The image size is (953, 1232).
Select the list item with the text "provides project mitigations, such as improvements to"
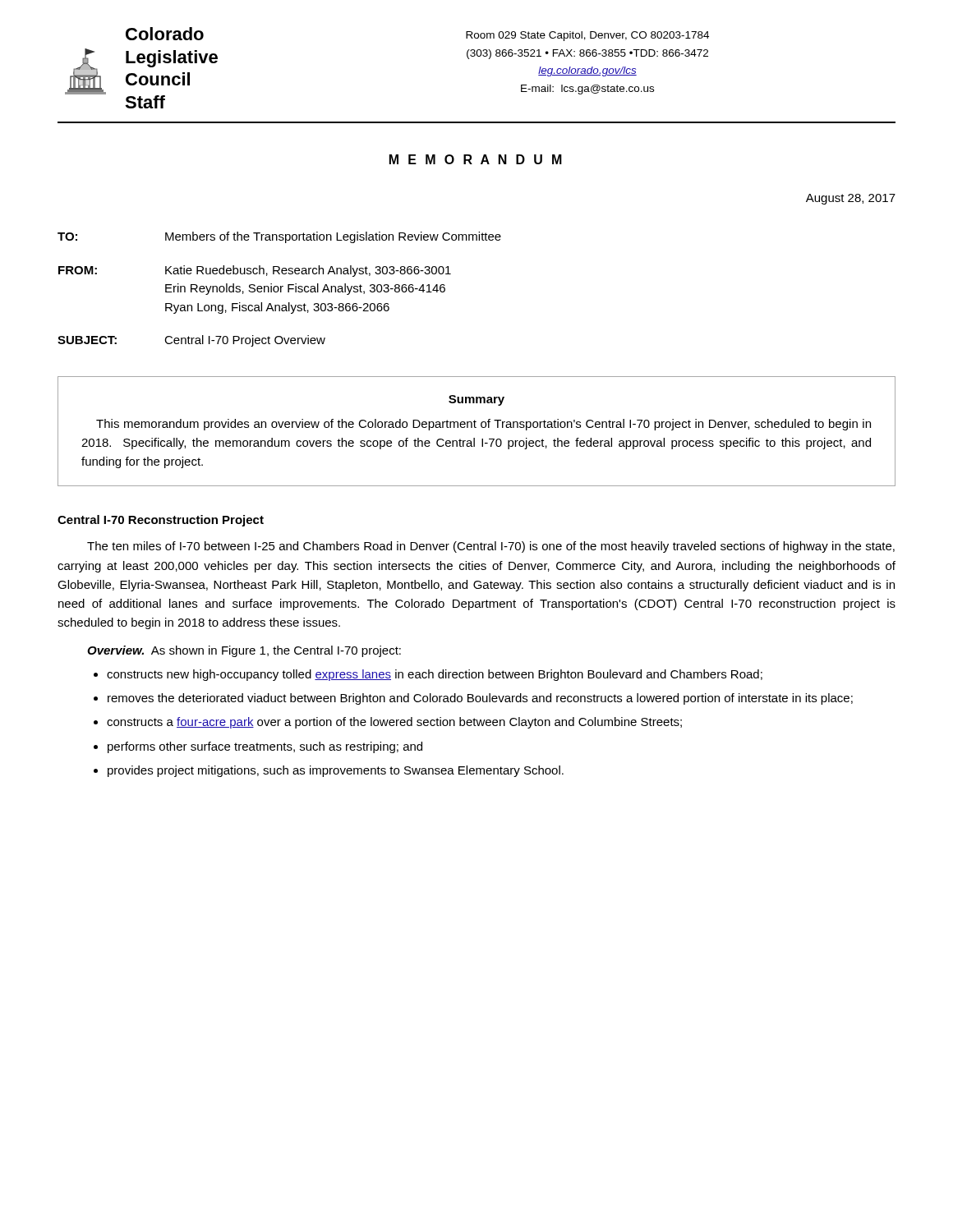(336, 770)
